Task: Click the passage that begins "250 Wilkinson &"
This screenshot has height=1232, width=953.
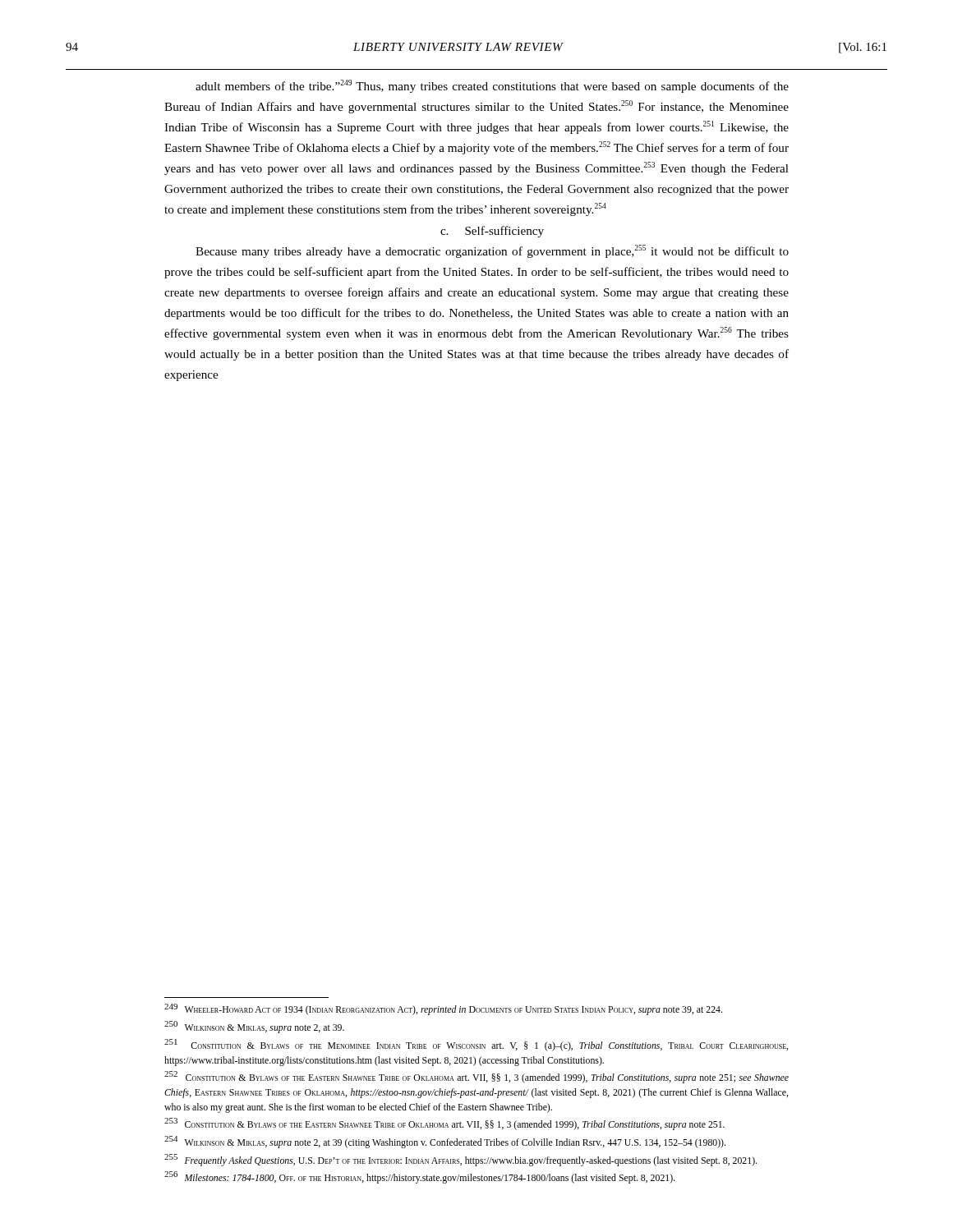Action: [254, 1027]
